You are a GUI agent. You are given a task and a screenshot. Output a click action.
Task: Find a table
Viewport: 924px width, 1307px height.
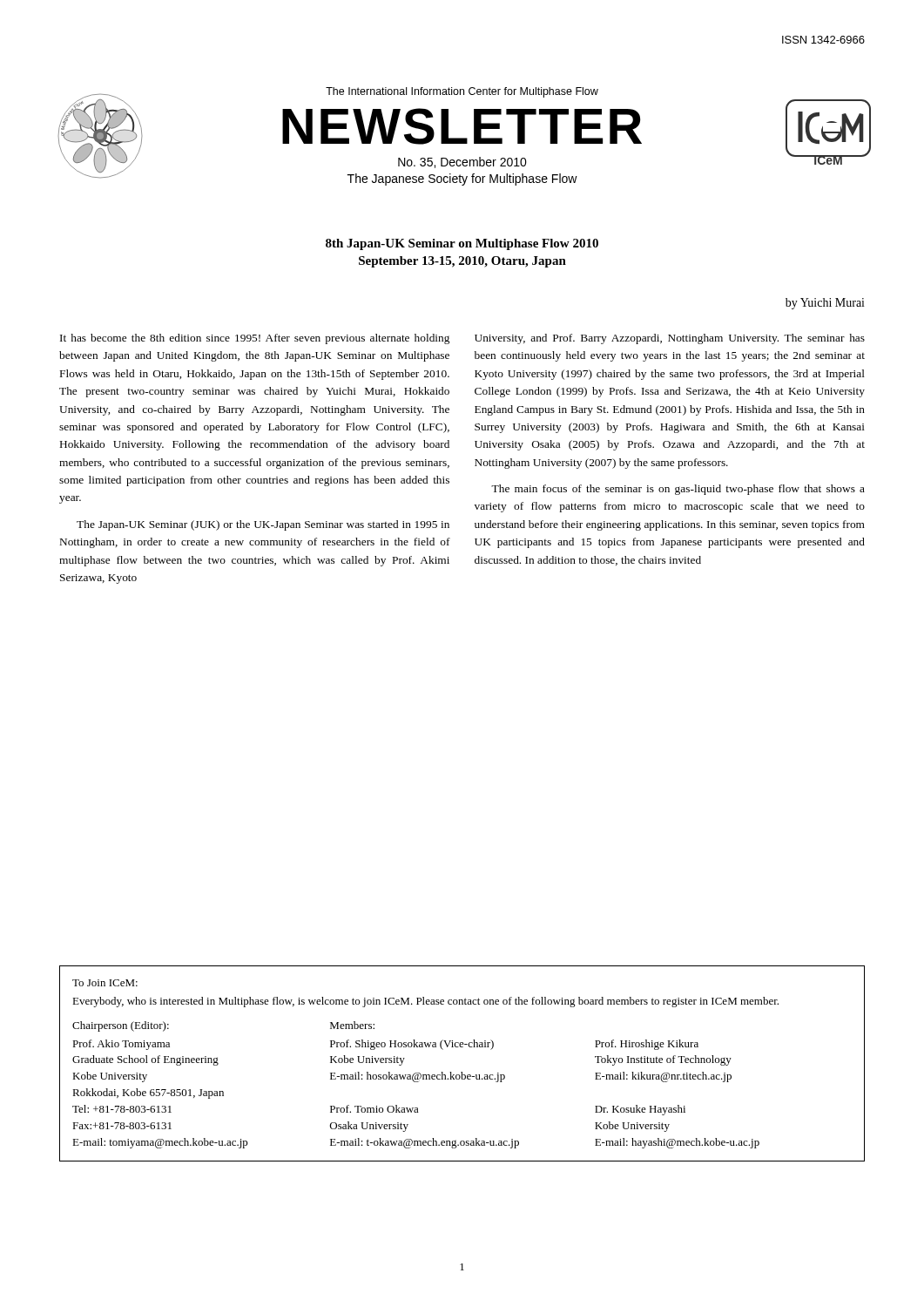pyautogui.click(x=462, y=1064)
